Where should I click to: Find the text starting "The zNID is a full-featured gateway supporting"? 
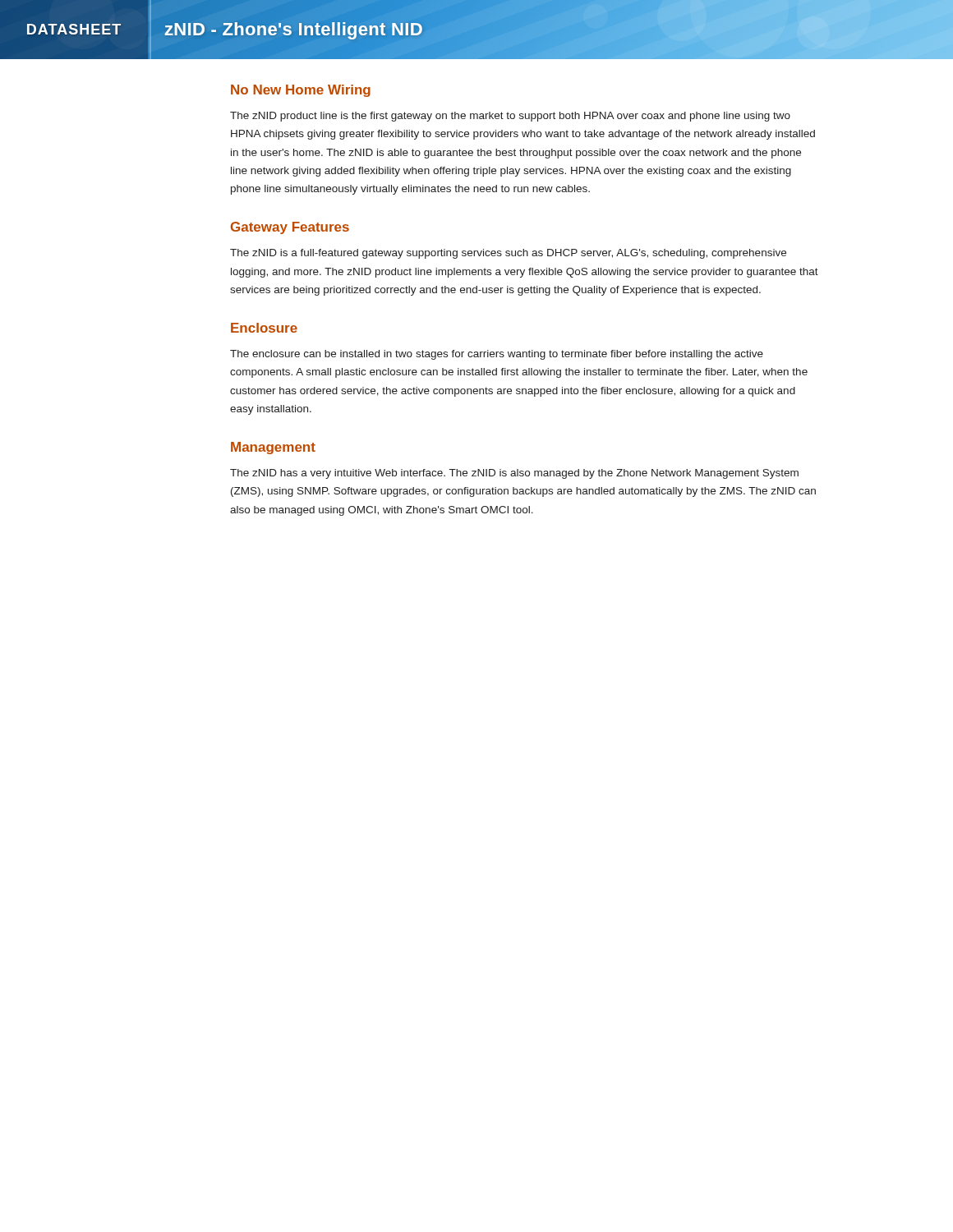click(x=524, y=271)
